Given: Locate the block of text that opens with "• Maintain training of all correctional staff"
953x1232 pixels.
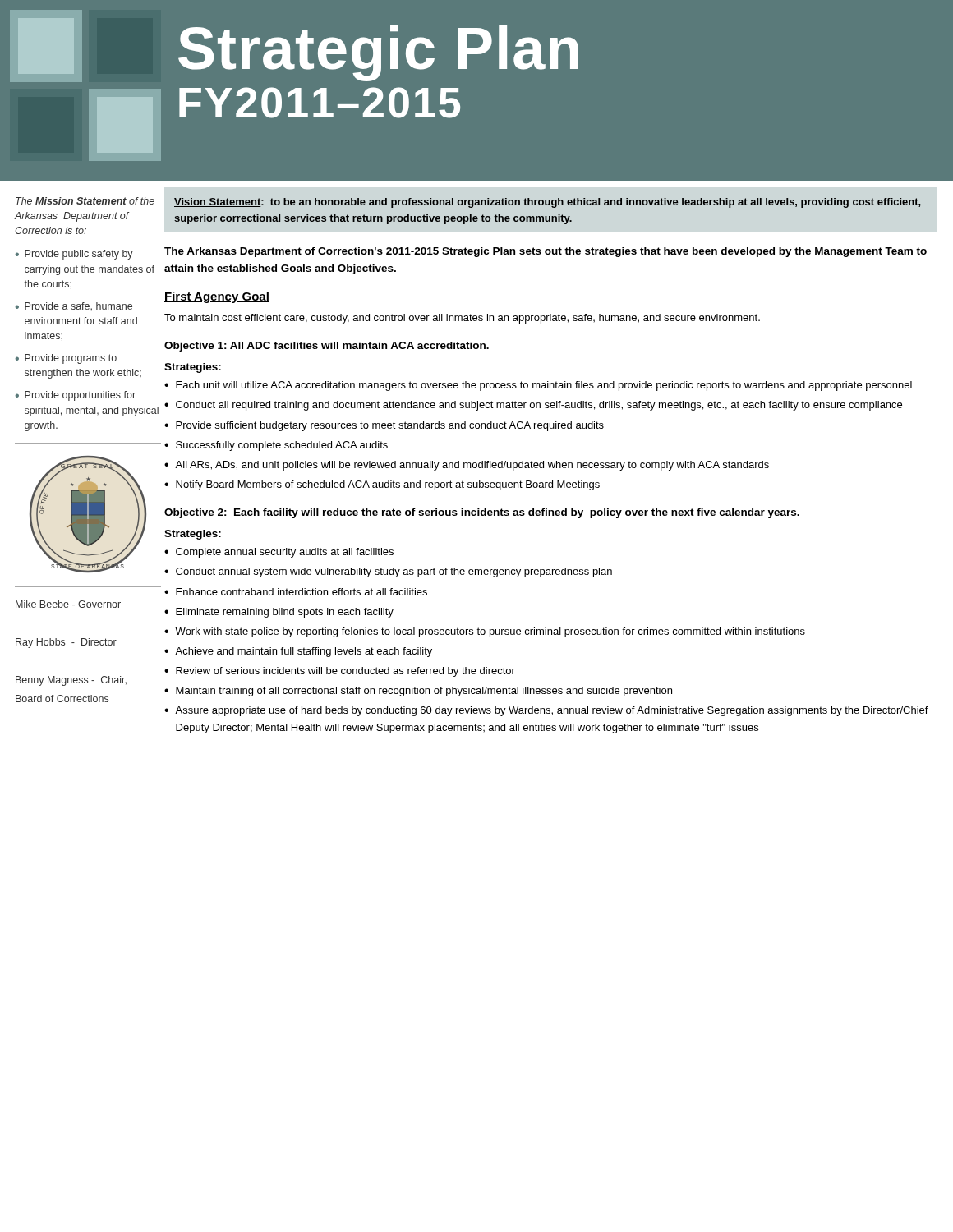Looking at the screenshot, I should (x=419, y=691).
